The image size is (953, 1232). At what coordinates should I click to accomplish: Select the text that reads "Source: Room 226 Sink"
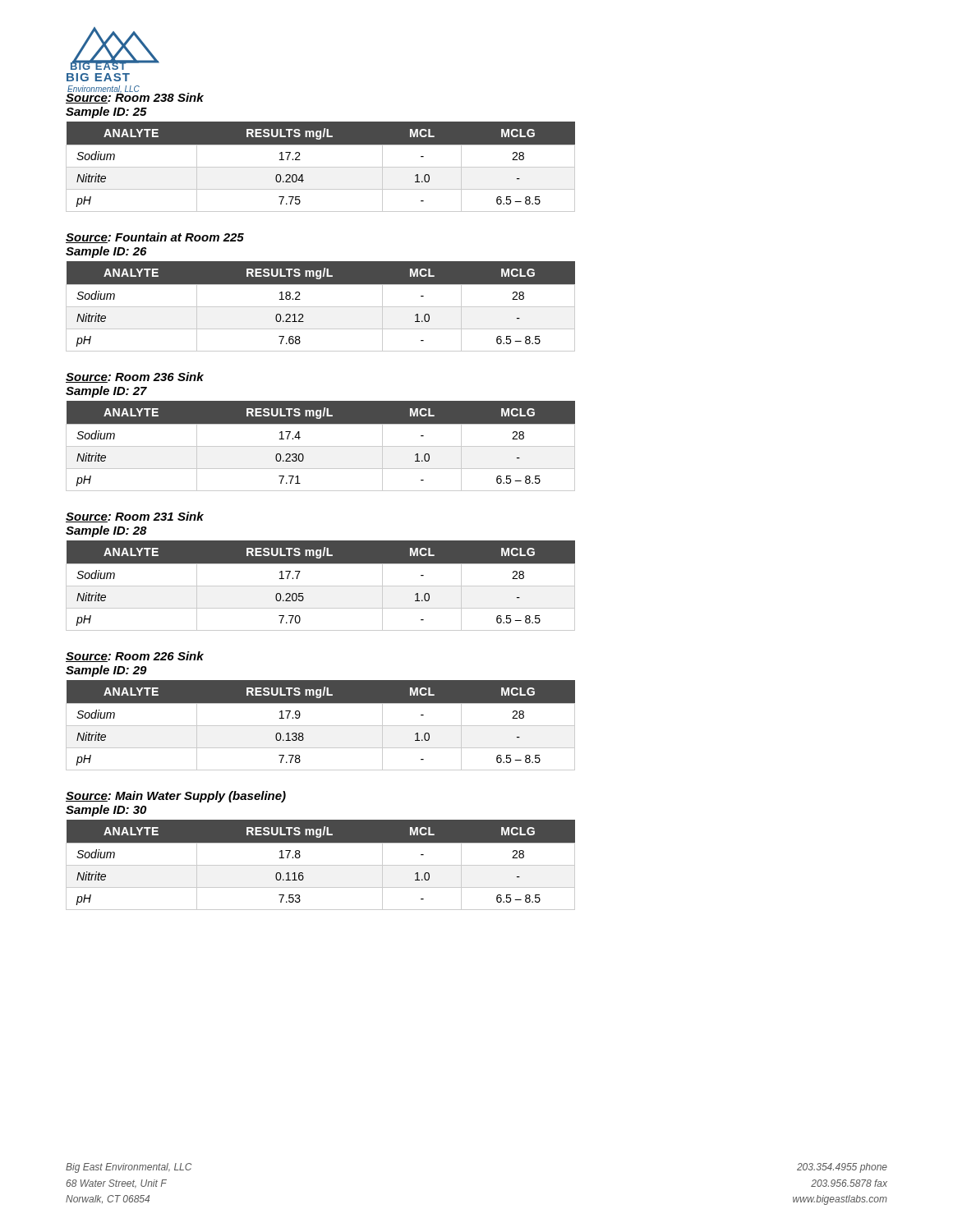point(135,656)
